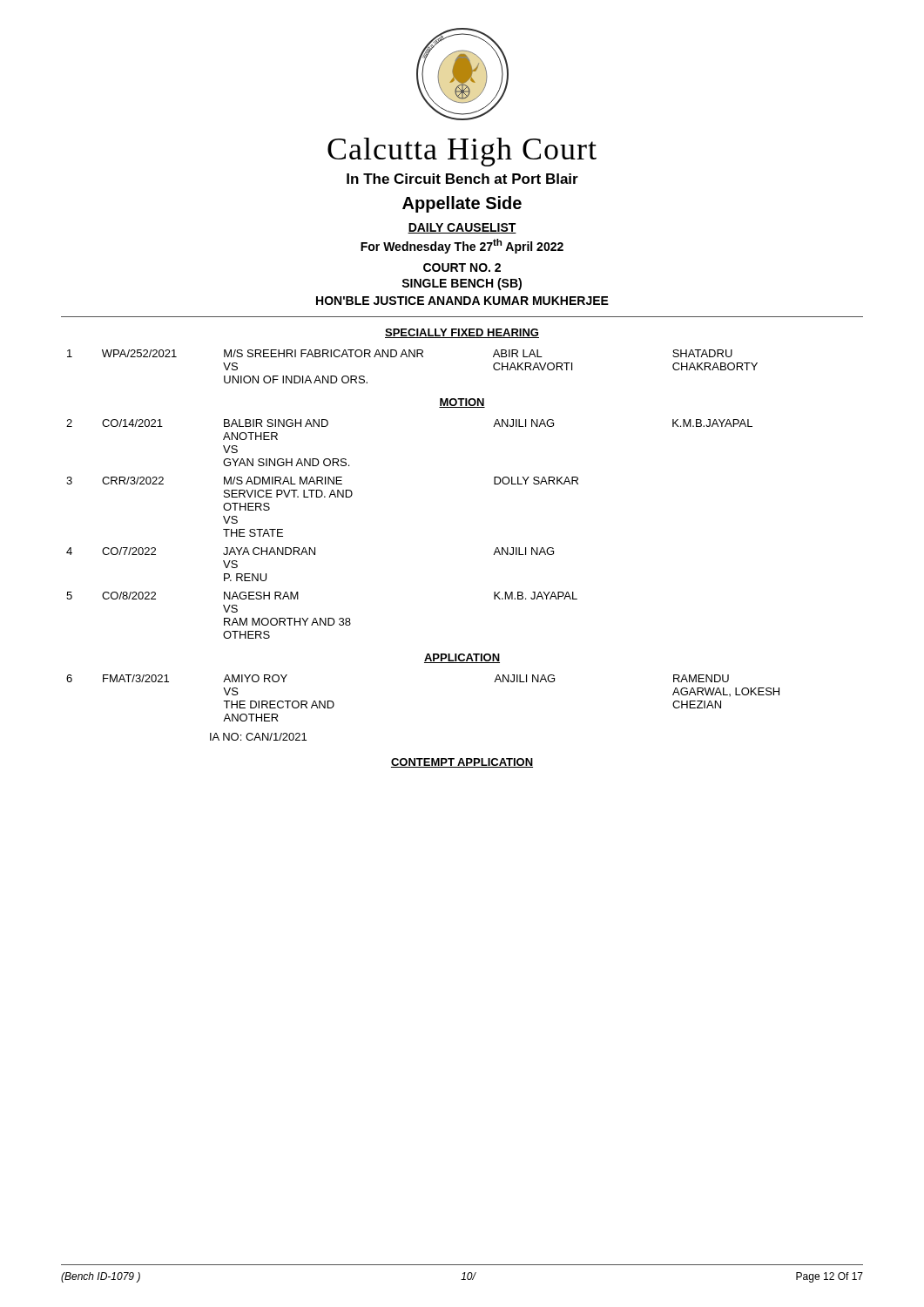Find the section header that says "SPECIALLY FIXED HEARING"
The image size is (924, 1307).
(x=462, y=332)
